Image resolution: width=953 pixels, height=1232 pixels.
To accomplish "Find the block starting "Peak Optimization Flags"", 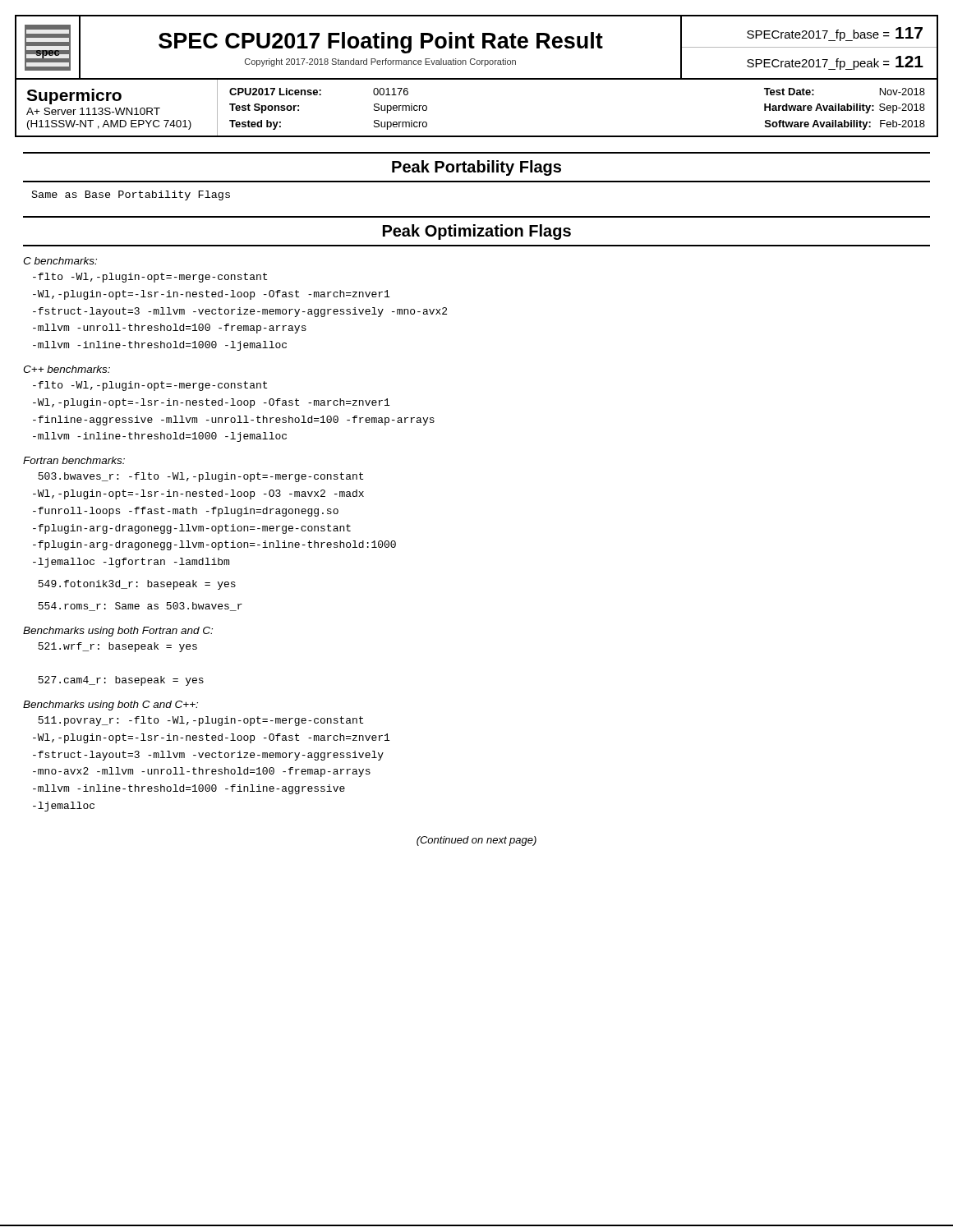I will [476, 231].
